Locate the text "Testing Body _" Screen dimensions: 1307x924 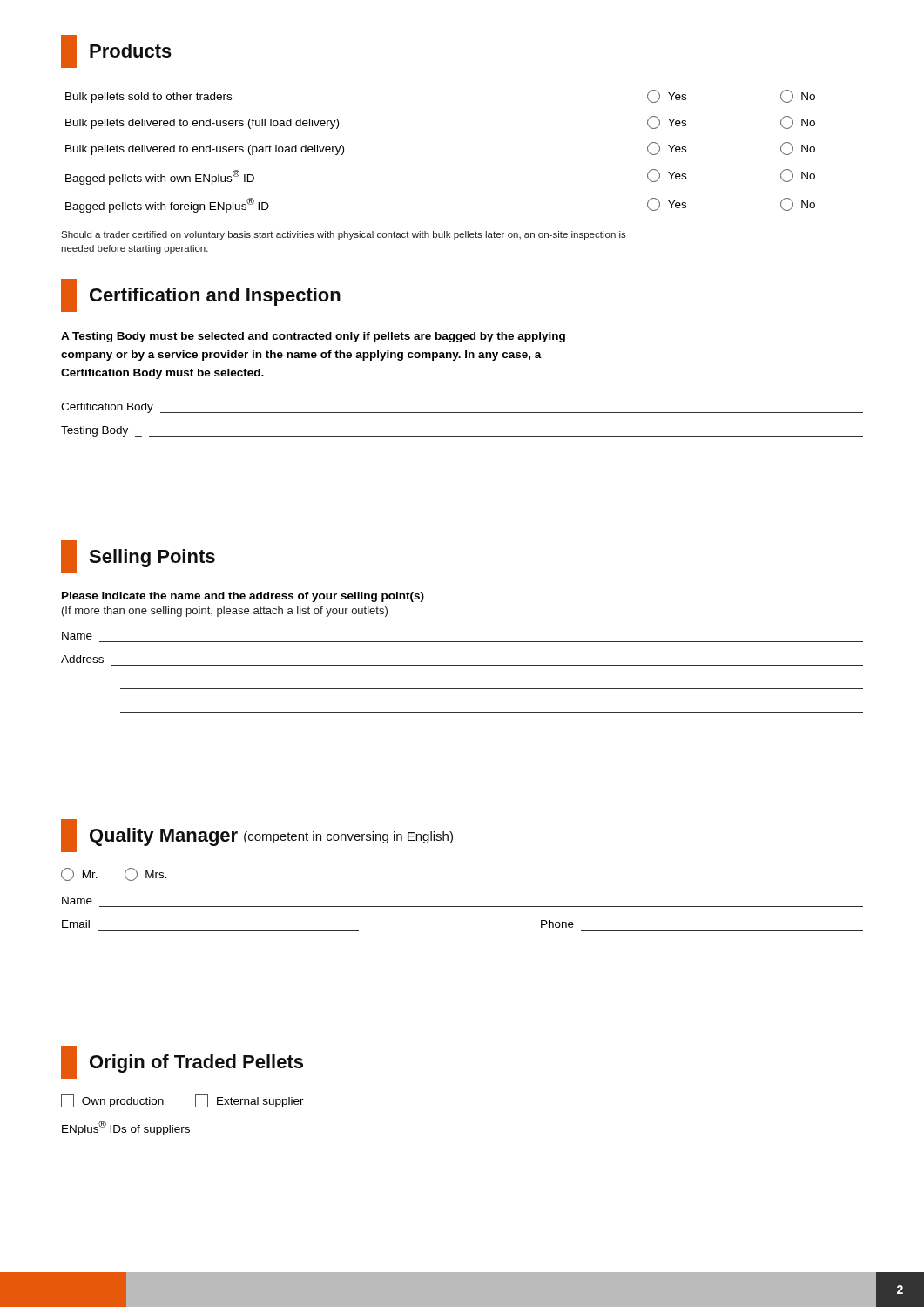pyautogui.click(x=462, y=429)
